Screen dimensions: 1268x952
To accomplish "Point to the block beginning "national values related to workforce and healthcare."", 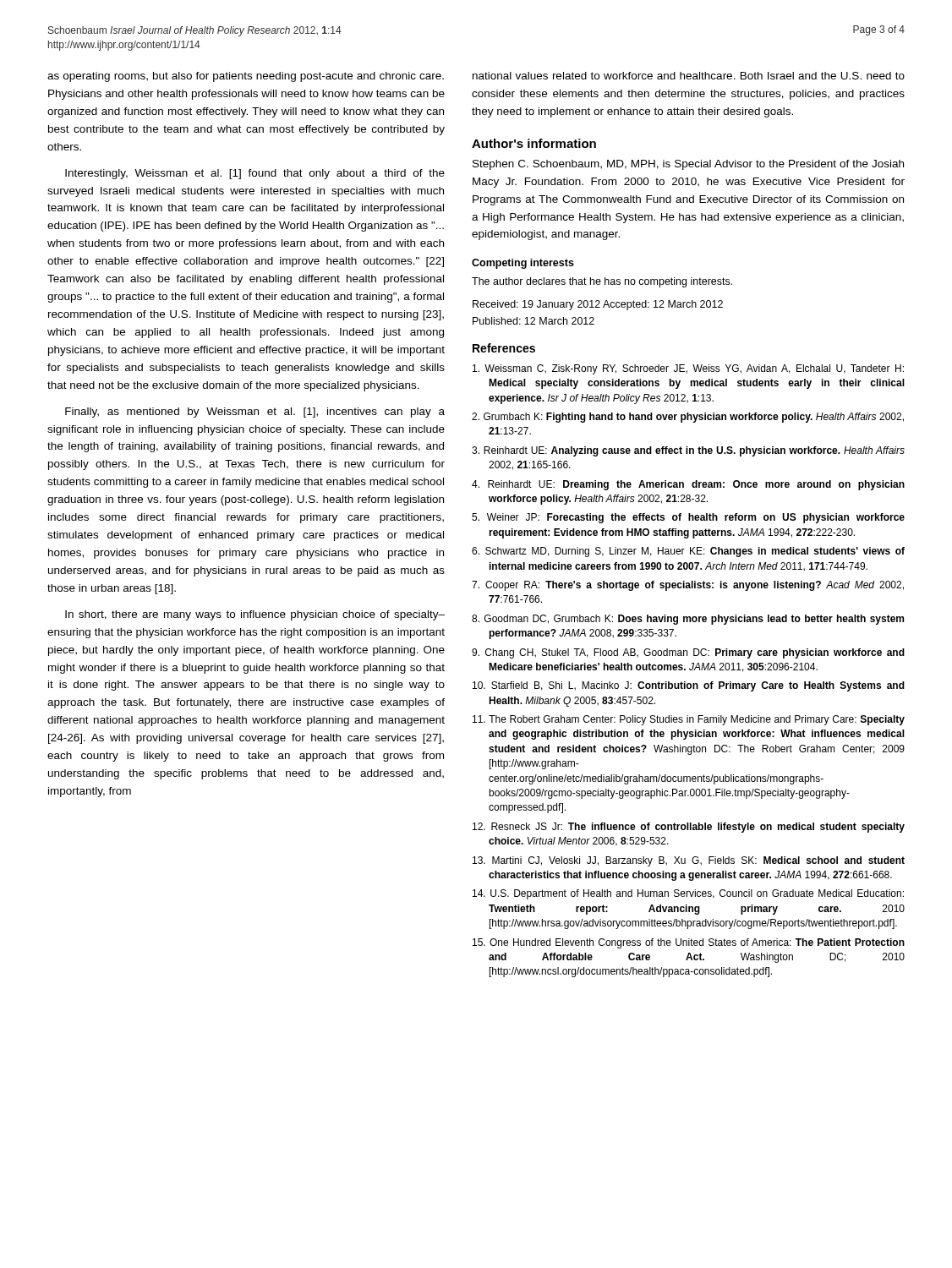I will click(688, 94).
